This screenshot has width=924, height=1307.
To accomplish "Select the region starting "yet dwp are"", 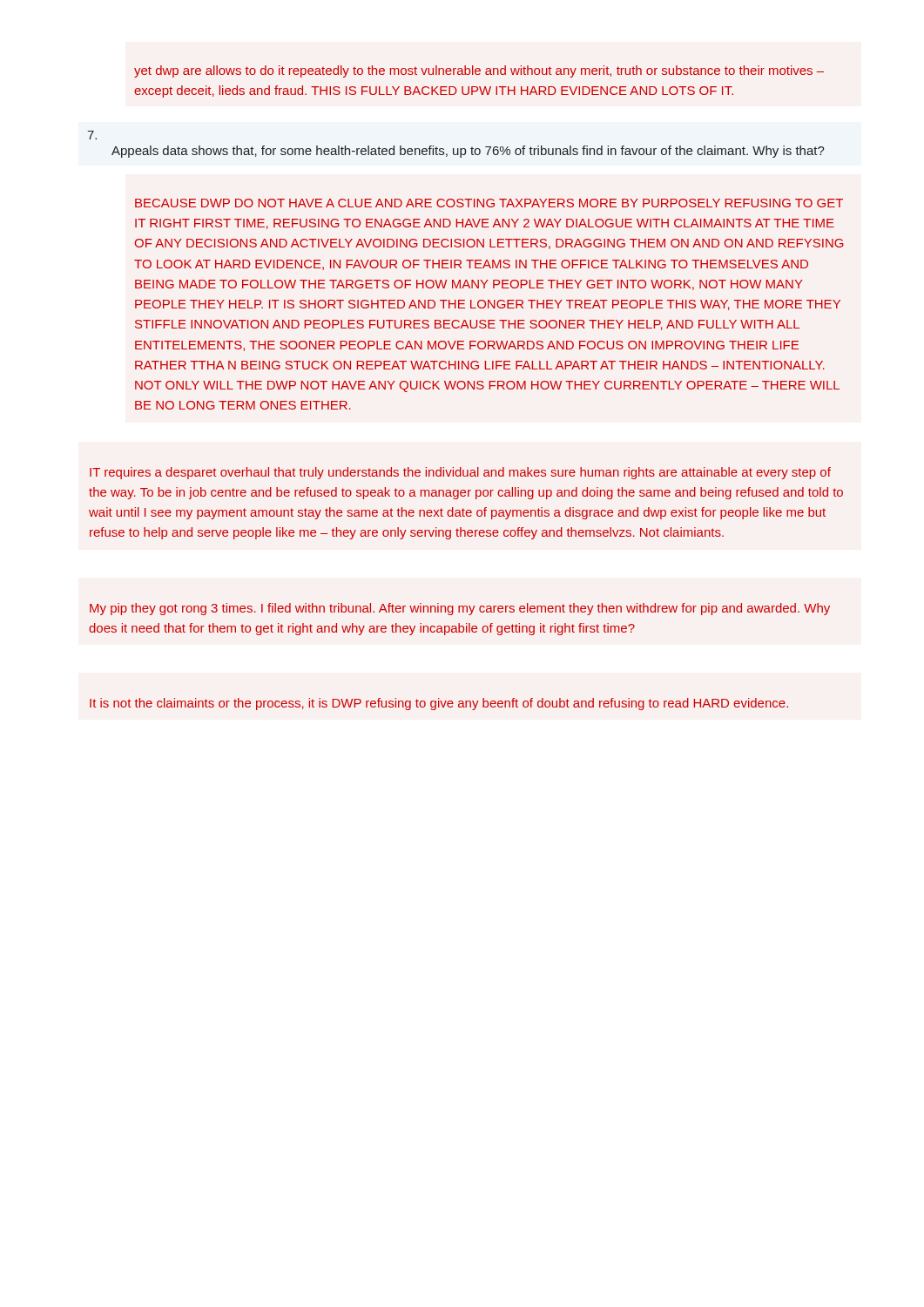I will [x=493, y=80].
